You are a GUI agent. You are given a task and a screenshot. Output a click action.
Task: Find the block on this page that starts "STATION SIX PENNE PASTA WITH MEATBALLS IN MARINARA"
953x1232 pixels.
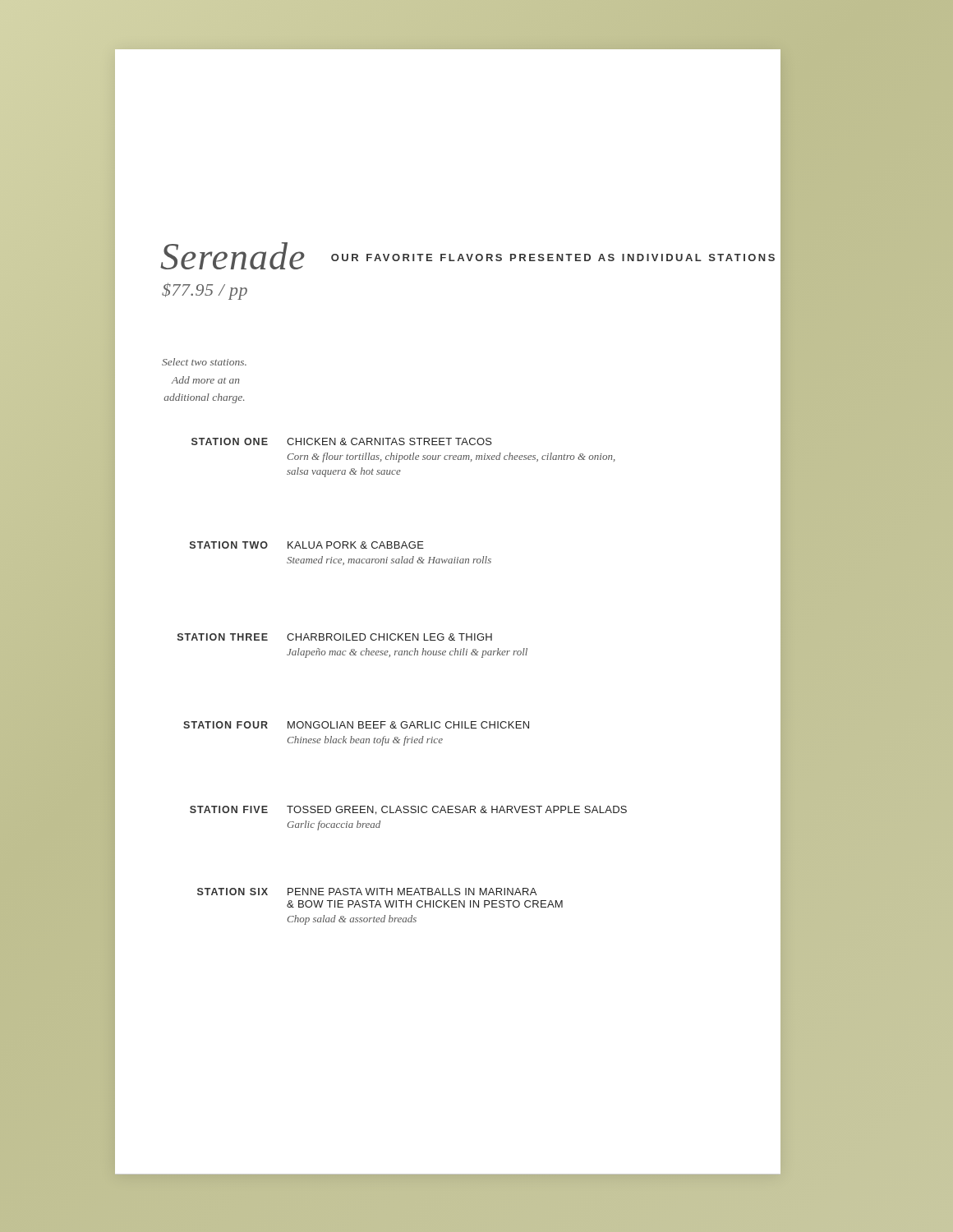[449, 906]
